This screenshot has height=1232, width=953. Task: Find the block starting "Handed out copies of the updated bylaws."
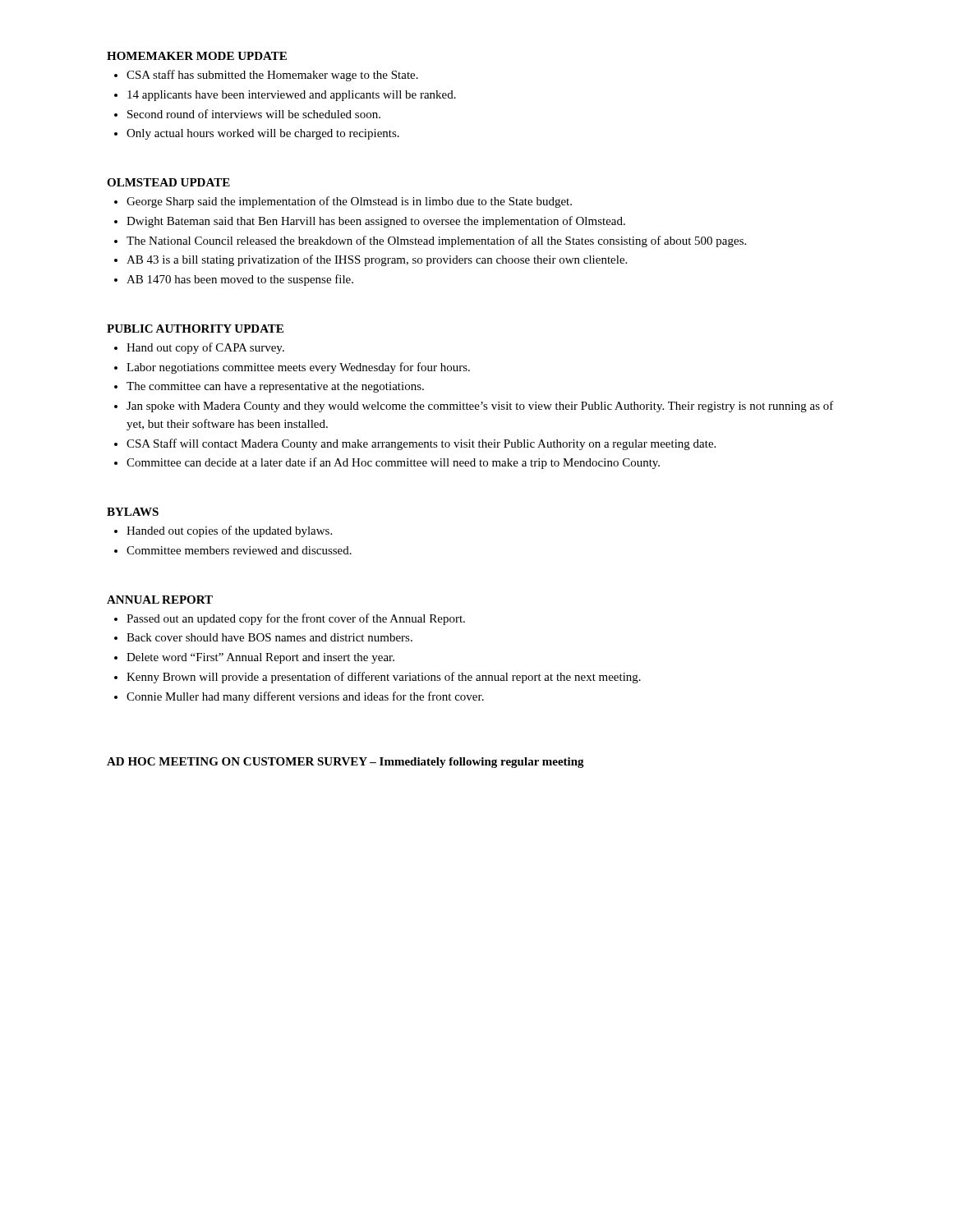click(230, 531)
